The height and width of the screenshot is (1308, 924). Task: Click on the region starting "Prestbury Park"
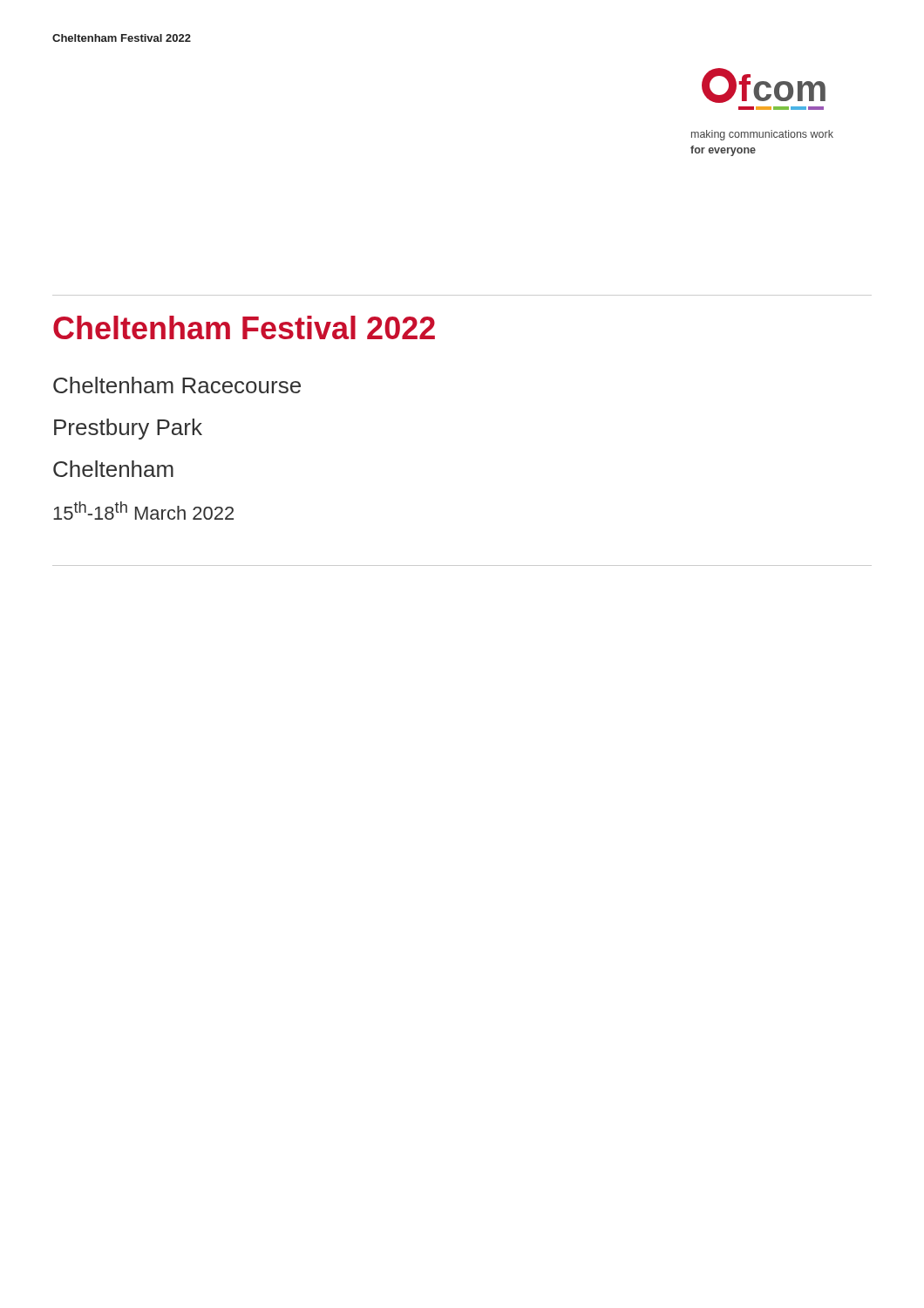click(x=127, y=427)
